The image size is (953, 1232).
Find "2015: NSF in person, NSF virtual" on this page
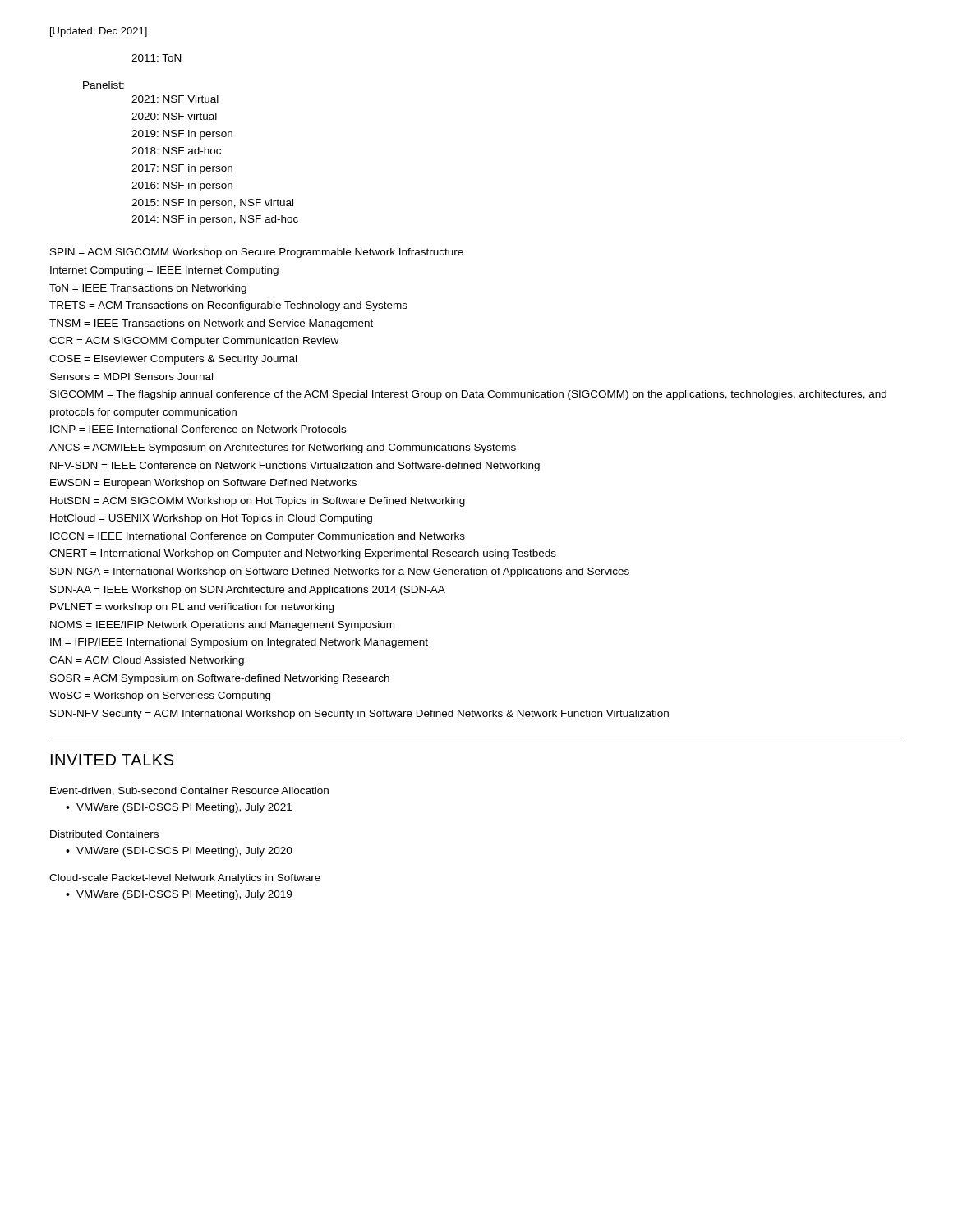pyautogui.click(x=213, y=202)
